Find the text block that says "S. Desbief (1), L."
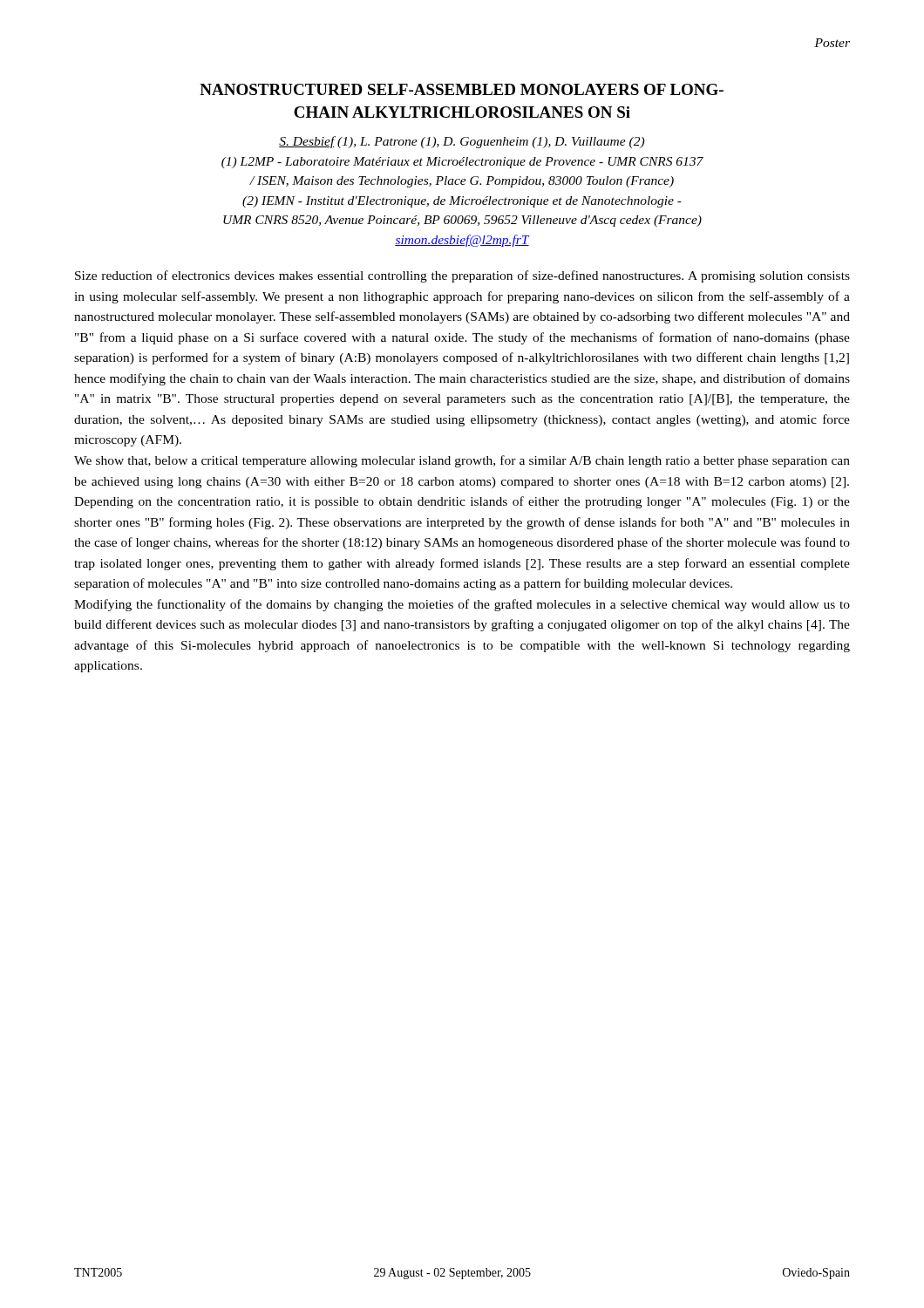 coord(462,190)
